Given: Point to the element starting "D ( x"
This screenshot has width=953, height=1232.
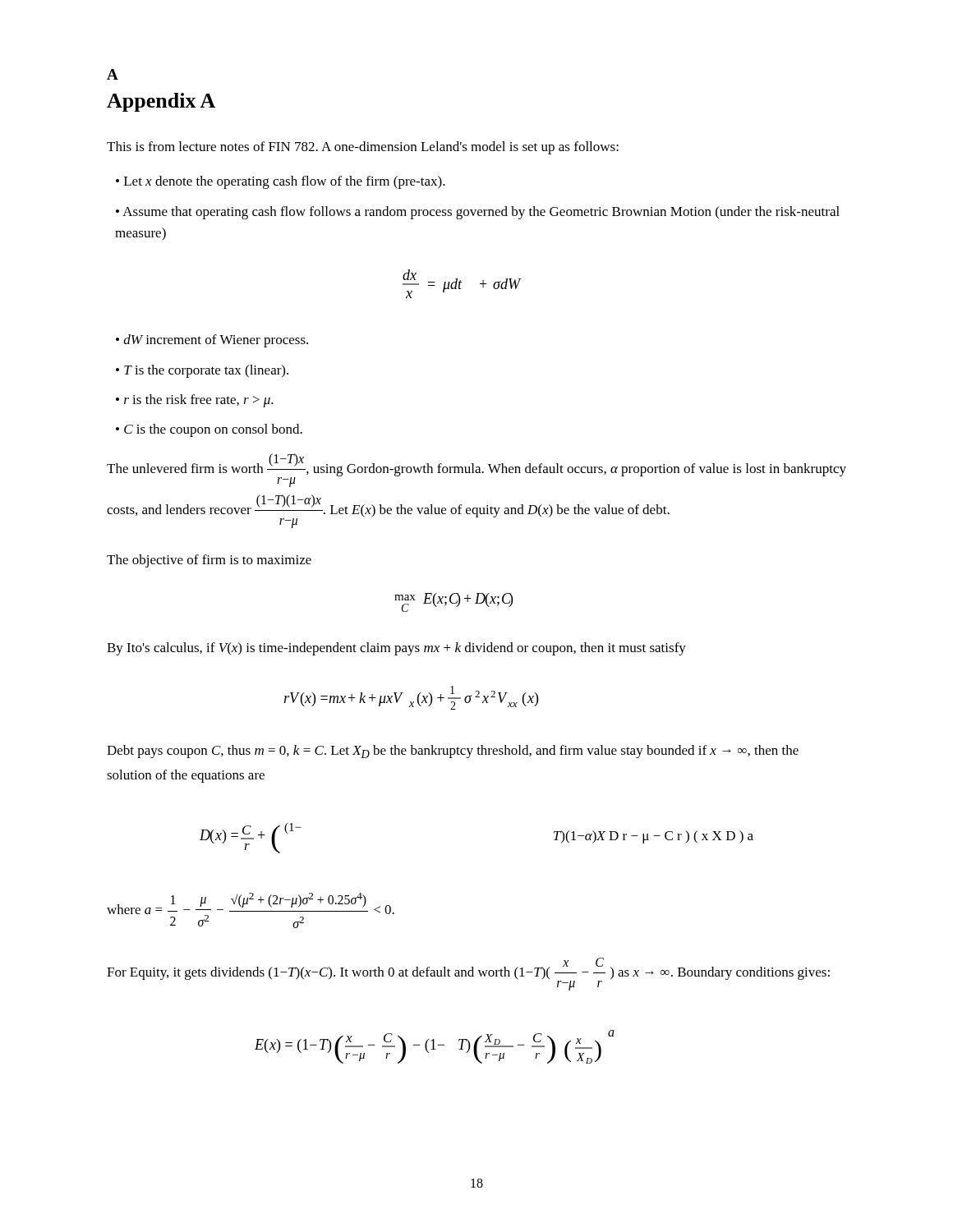Looking at the screenshot, I should pyautogui.click(x=247, y=838).
